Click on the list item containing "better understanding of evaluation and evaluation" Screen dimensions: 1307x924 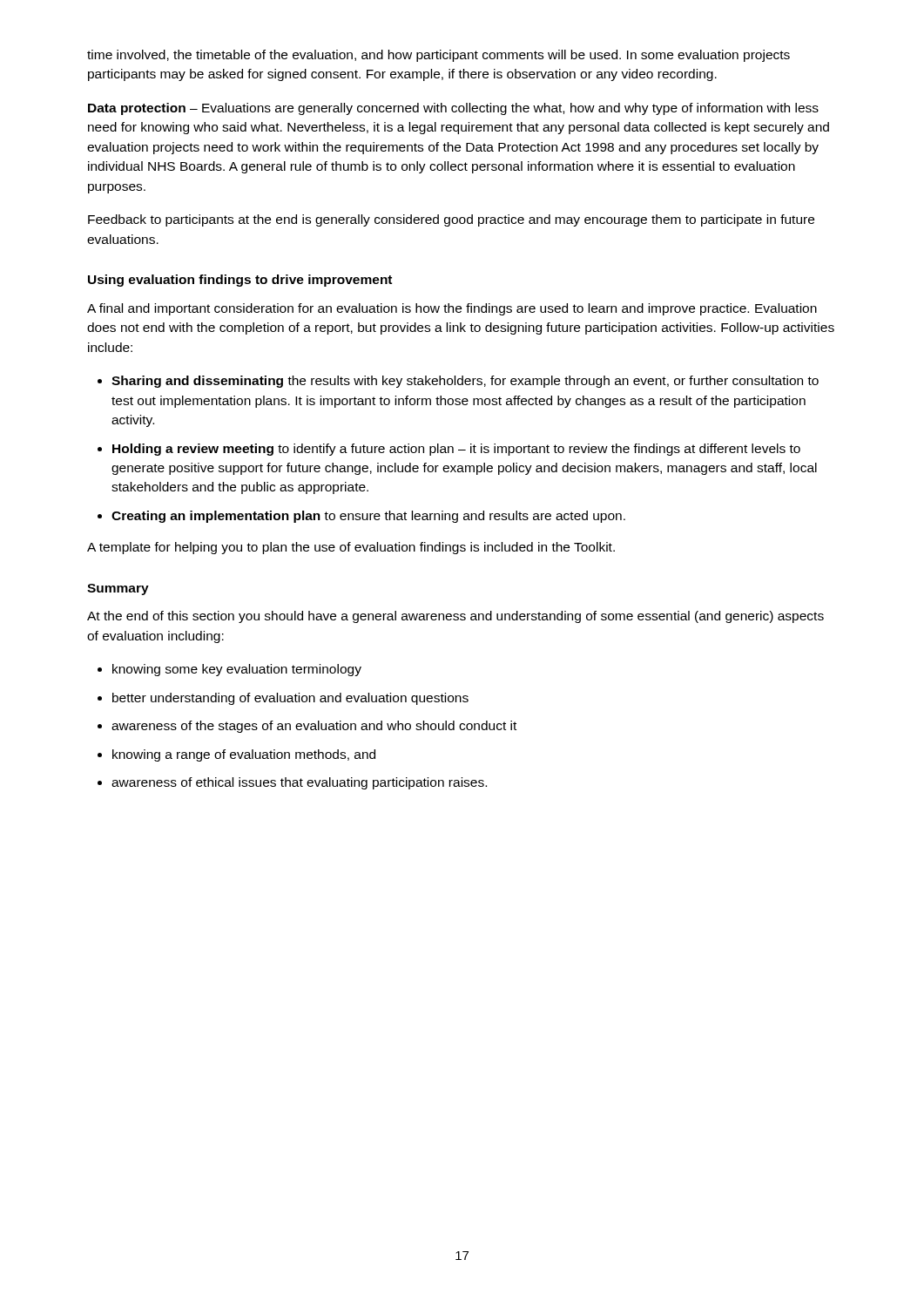290,697
